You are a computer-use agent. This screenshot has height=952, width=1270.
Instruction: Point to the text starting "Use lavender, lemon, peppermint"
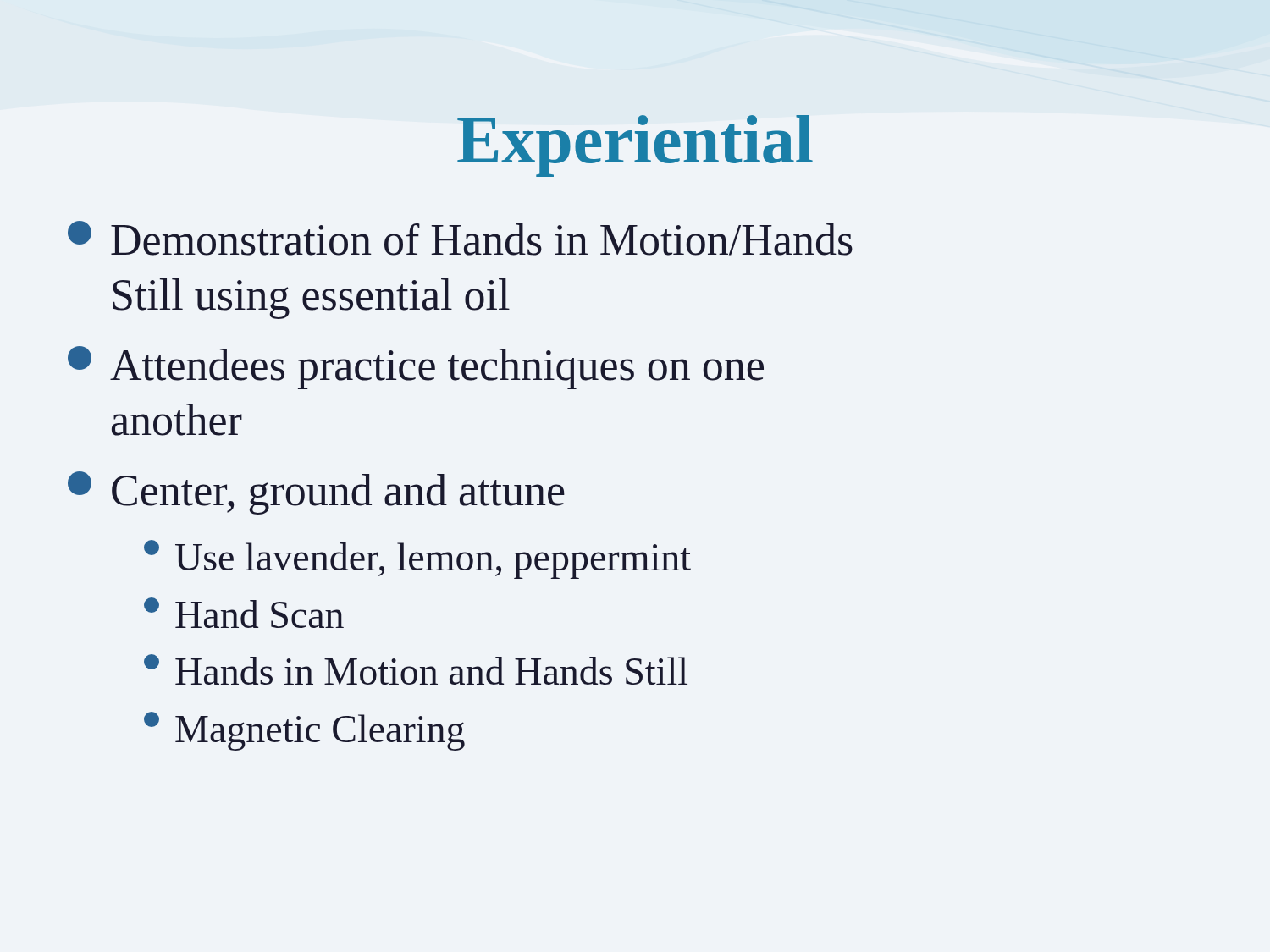point(417,557)
